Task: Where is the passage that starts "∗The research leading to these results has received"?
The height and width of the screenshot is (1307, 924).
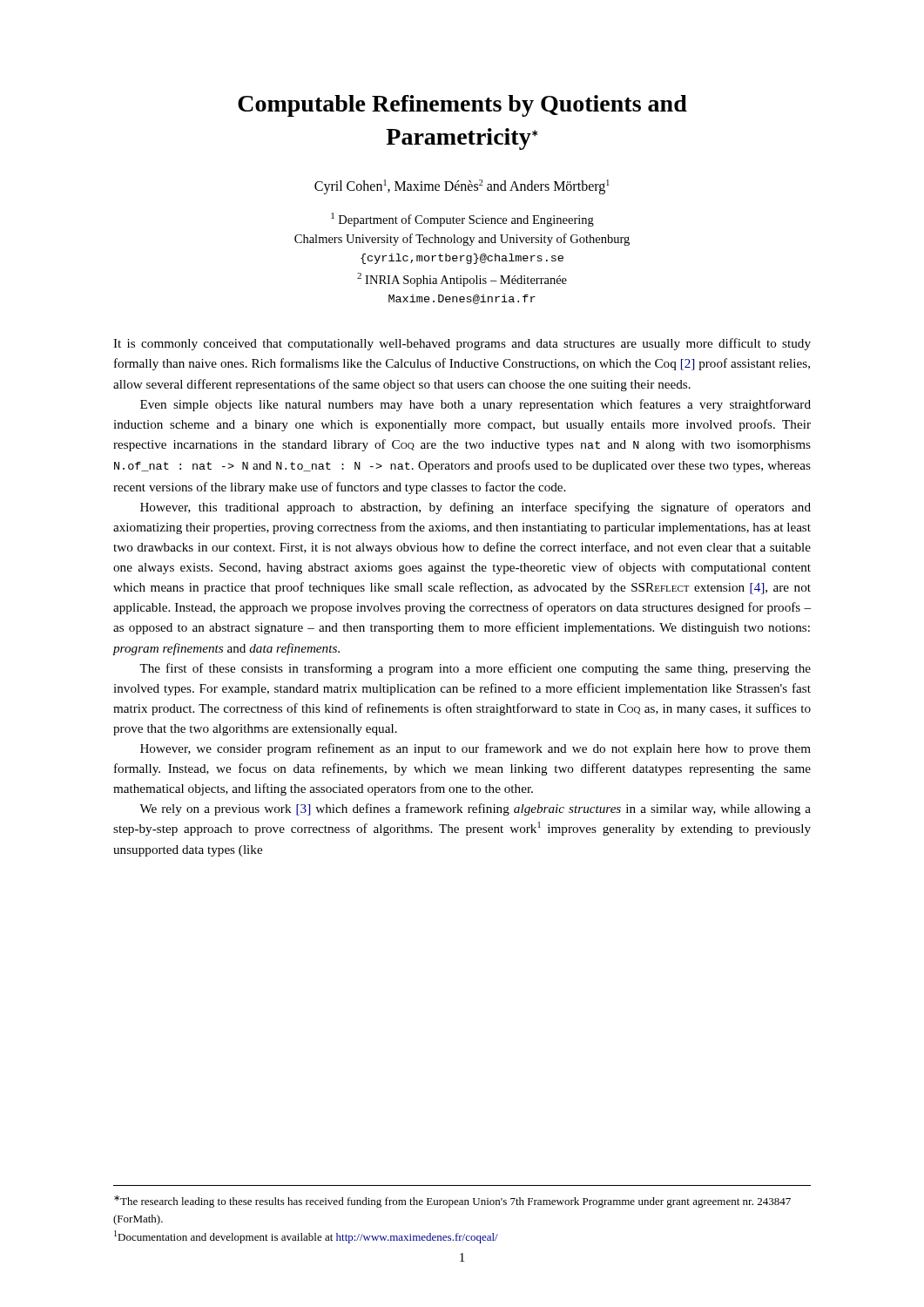Action: pos(452,1218)
